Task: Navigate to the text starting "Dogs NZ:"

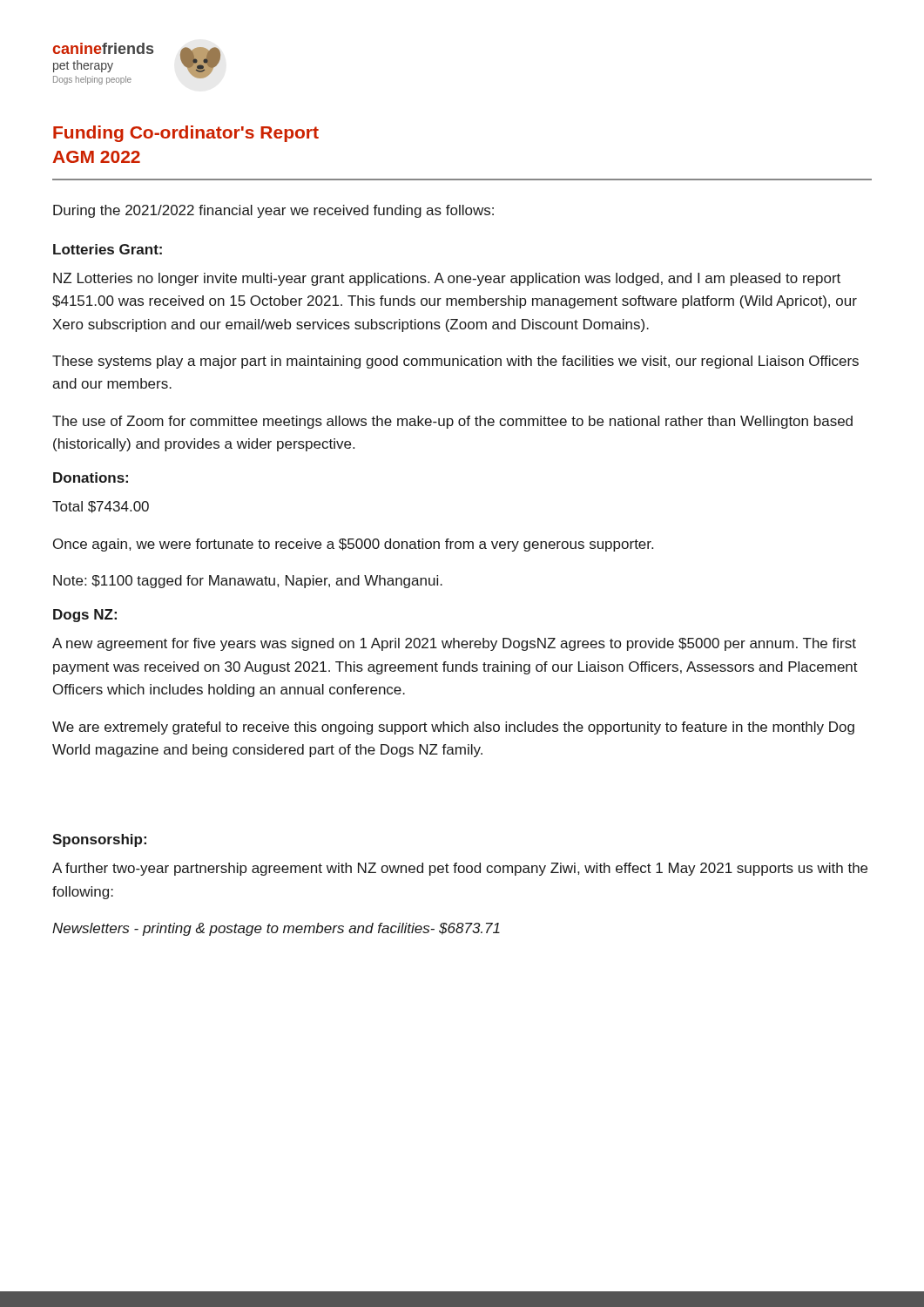Action: pyautogui.click(x=85, y=615)
